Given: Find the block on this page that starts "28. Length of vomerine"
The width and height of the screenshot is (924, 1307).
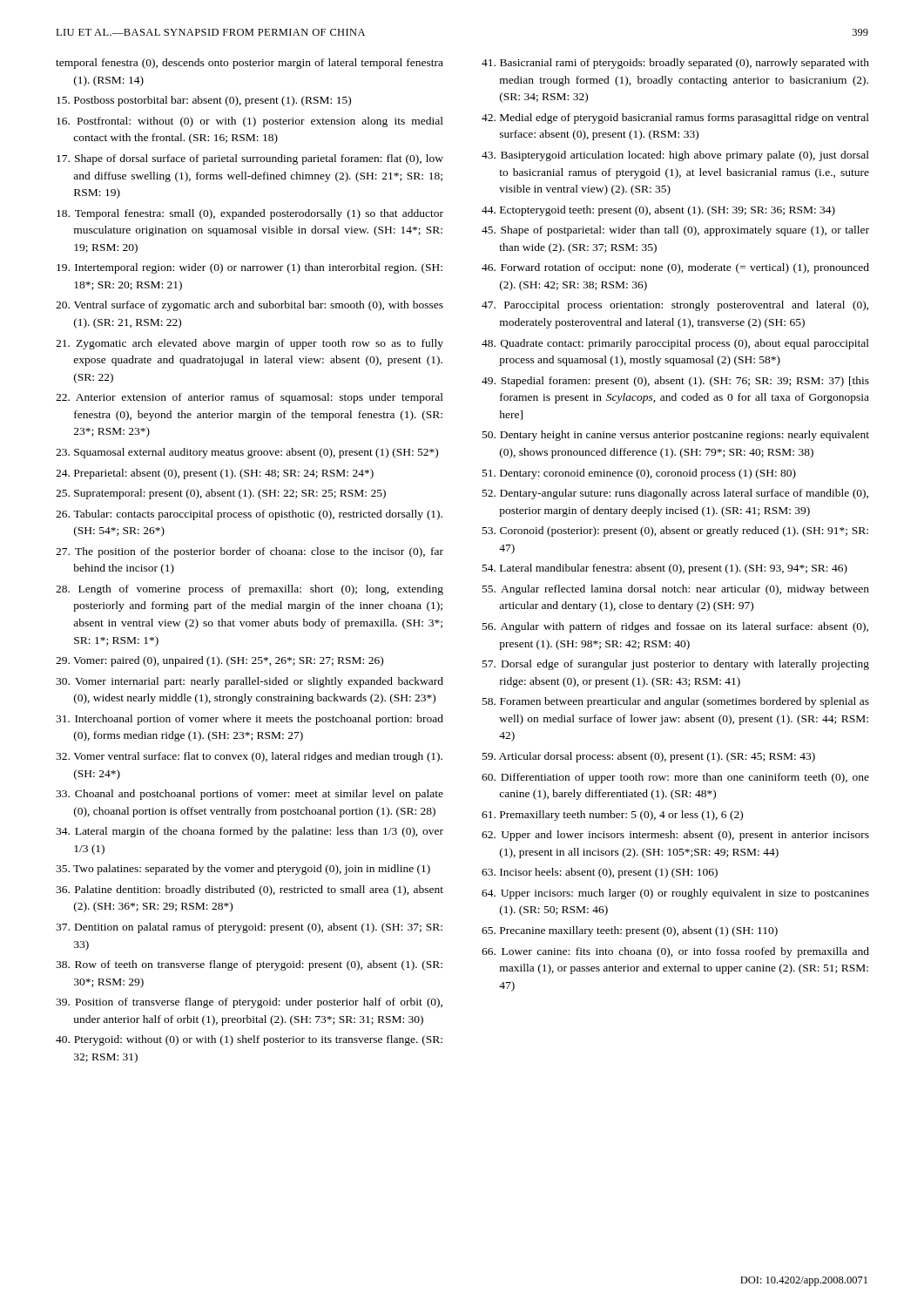Looking at the screenshot, I should pyautogui.click(x=249, y=614).
